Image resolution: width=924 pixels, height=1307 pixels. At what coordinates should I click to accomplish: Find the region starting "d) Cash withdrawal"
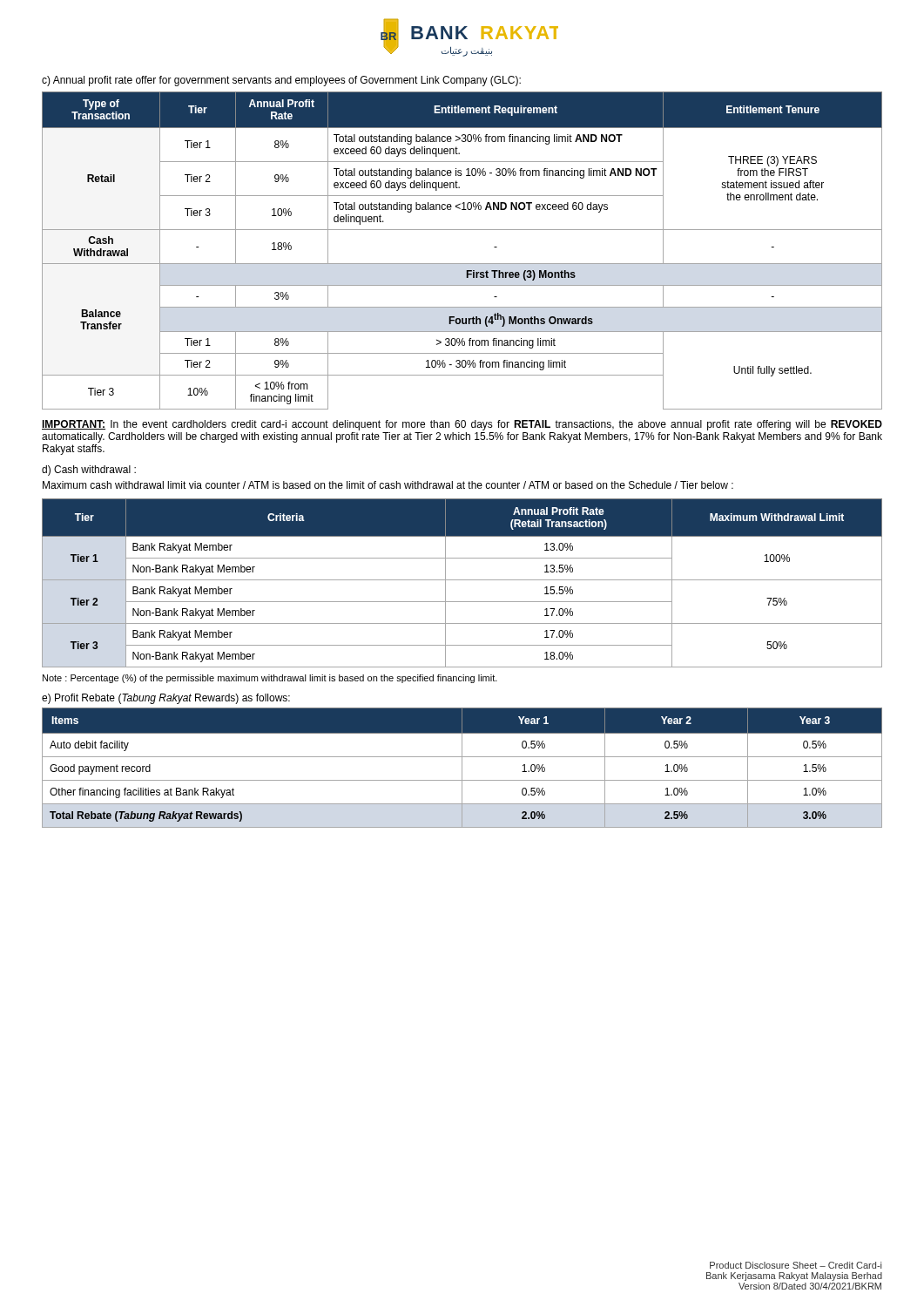[x=89, y=470]
